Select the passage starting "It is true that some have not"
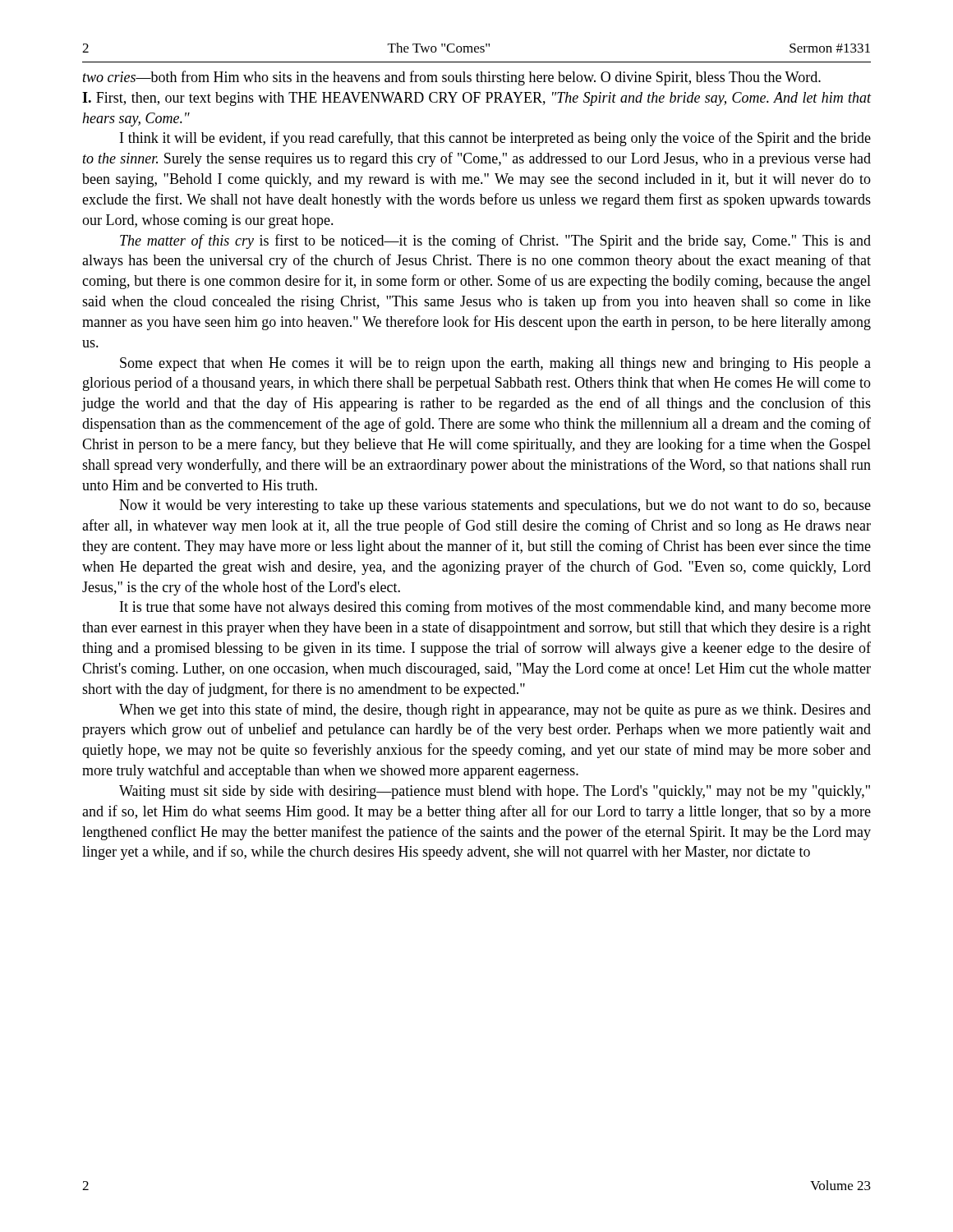The image size is (953, 1232). pos(476,648)
